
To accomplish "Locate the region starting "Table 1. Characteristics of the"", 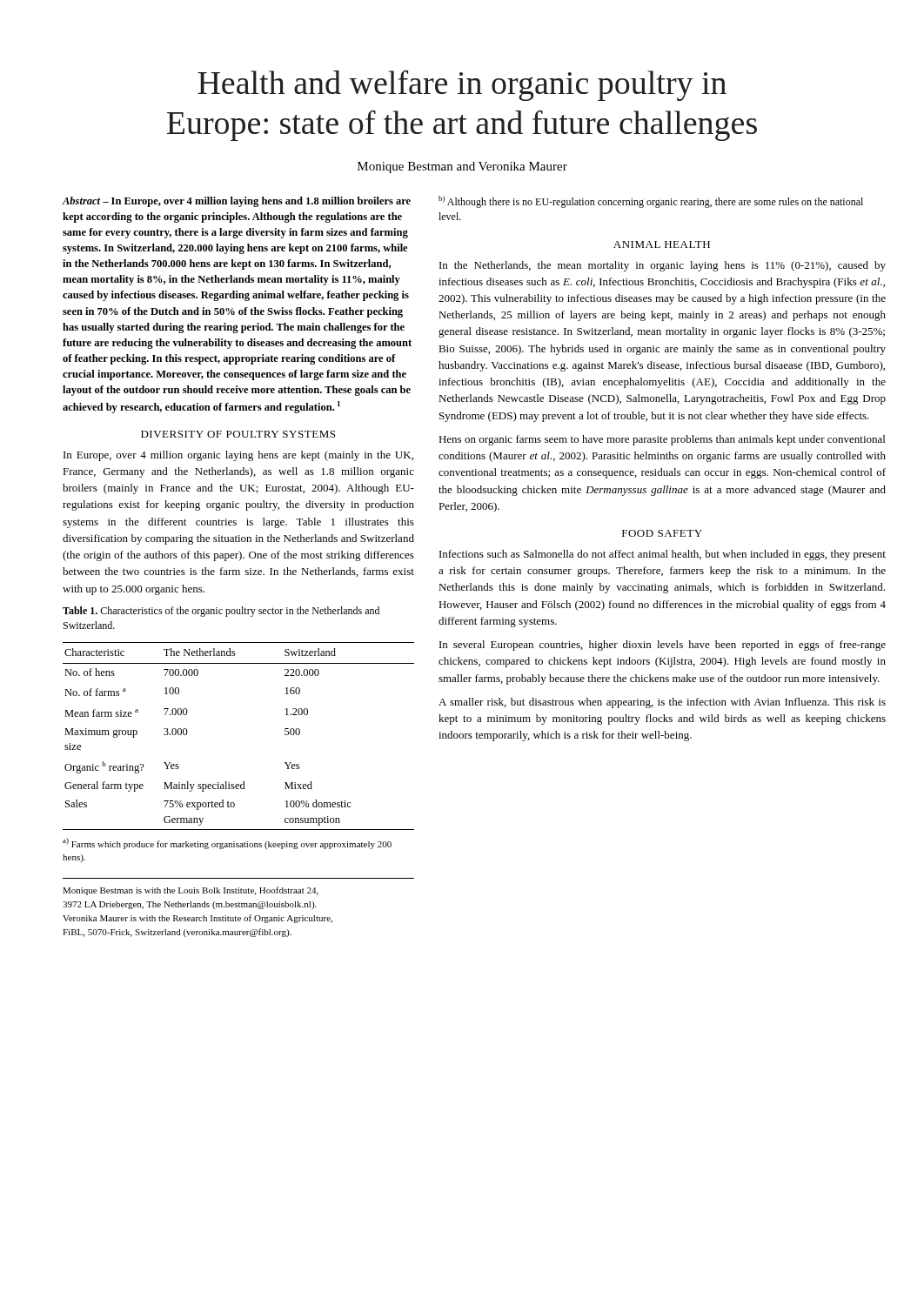I will 221,618.
